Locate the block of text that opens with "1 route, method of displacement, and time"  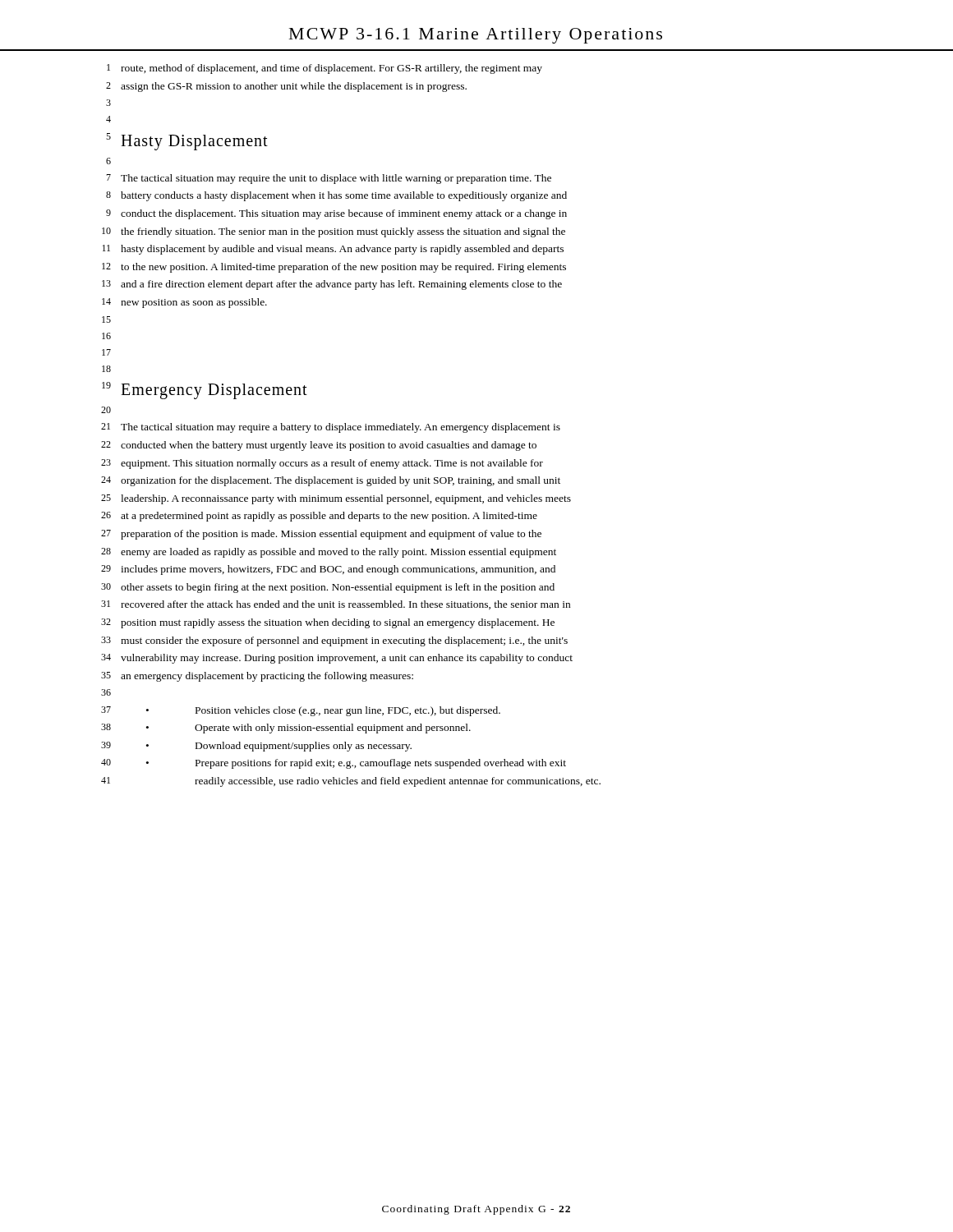point(485,77)
